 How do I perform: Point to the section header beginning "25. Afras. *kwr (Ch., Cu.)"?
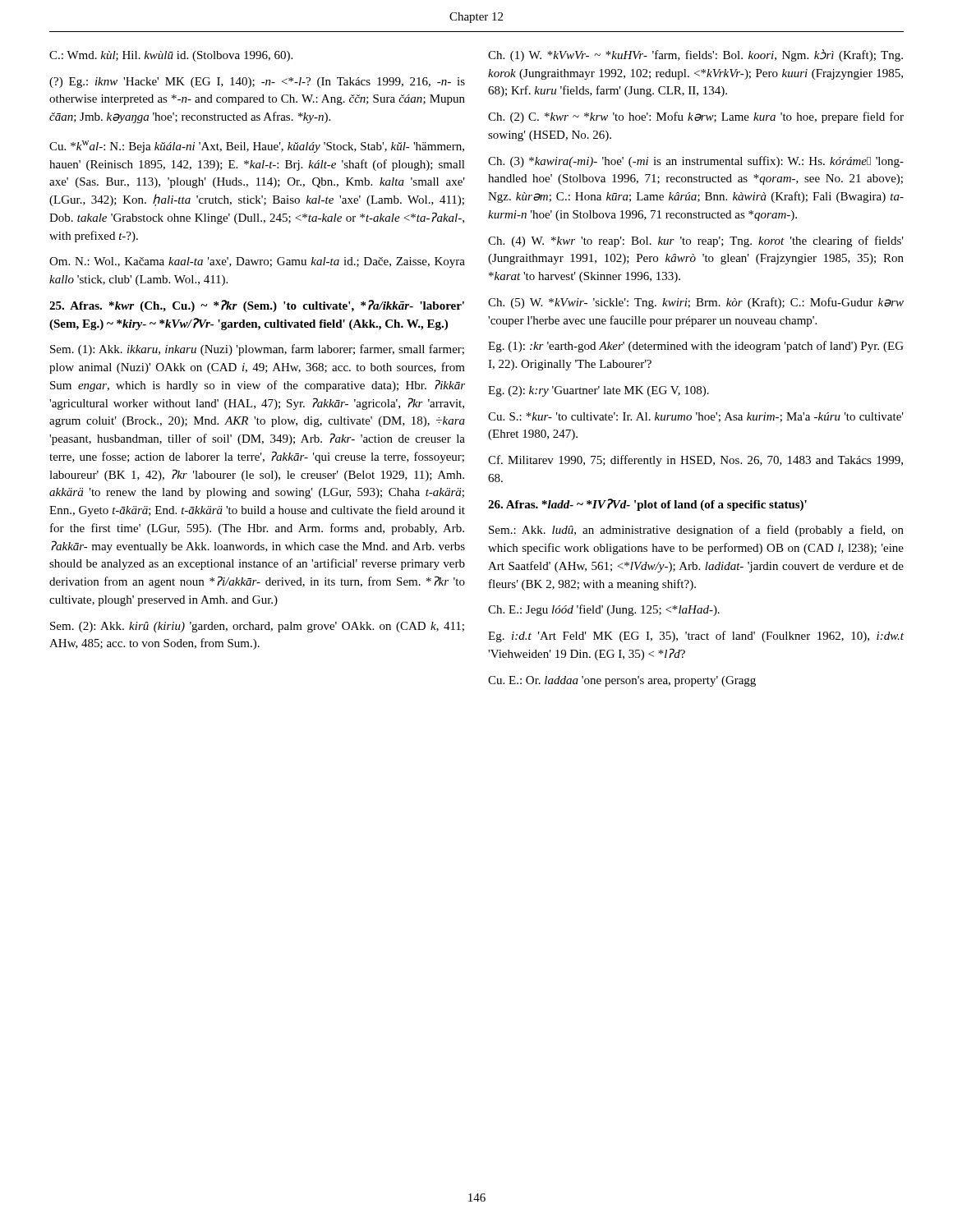(257, 314)
